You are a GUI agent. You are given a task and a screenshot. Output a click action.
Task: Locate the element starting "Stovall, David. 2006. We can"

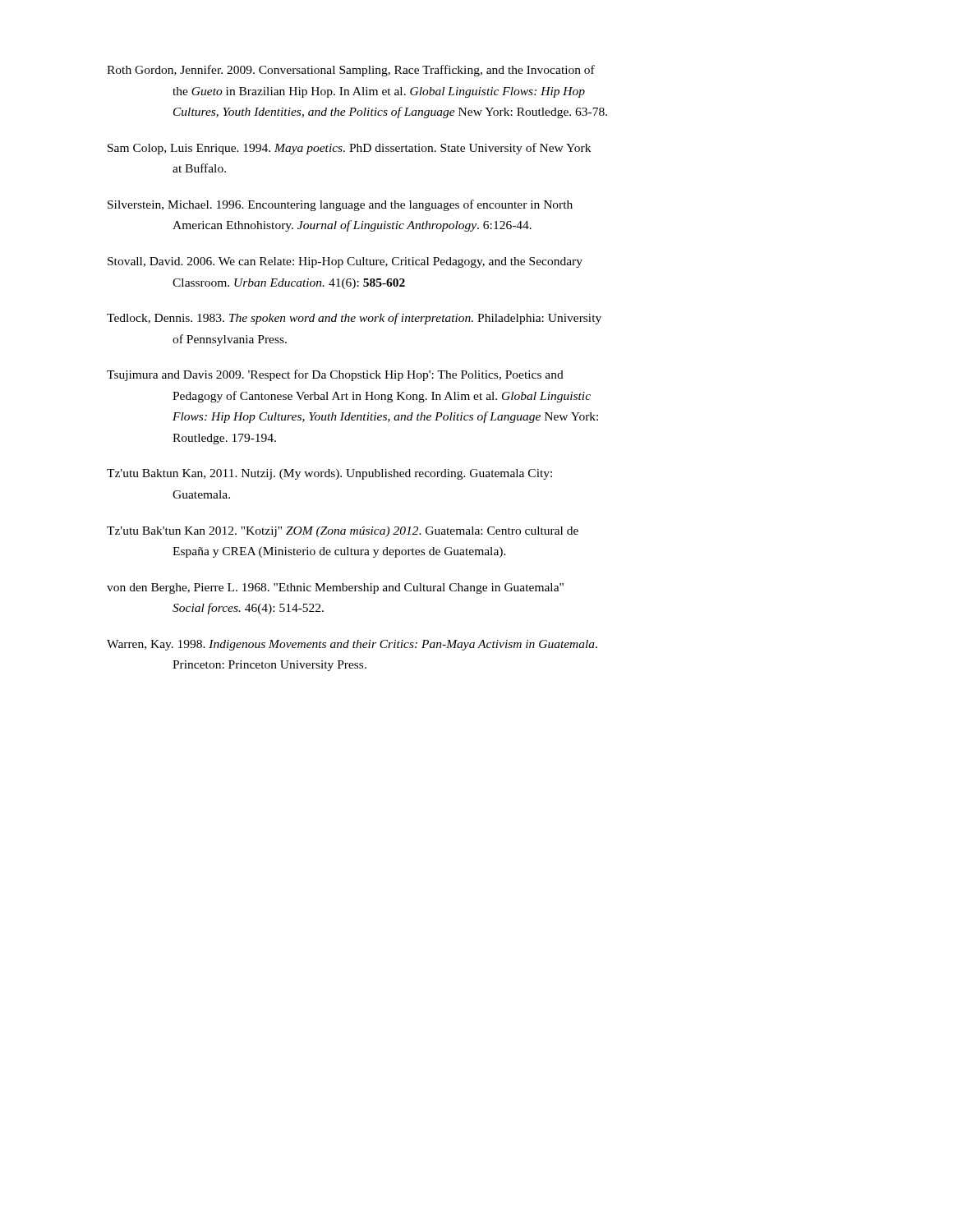pyautogui.click(x=476, y=271)
